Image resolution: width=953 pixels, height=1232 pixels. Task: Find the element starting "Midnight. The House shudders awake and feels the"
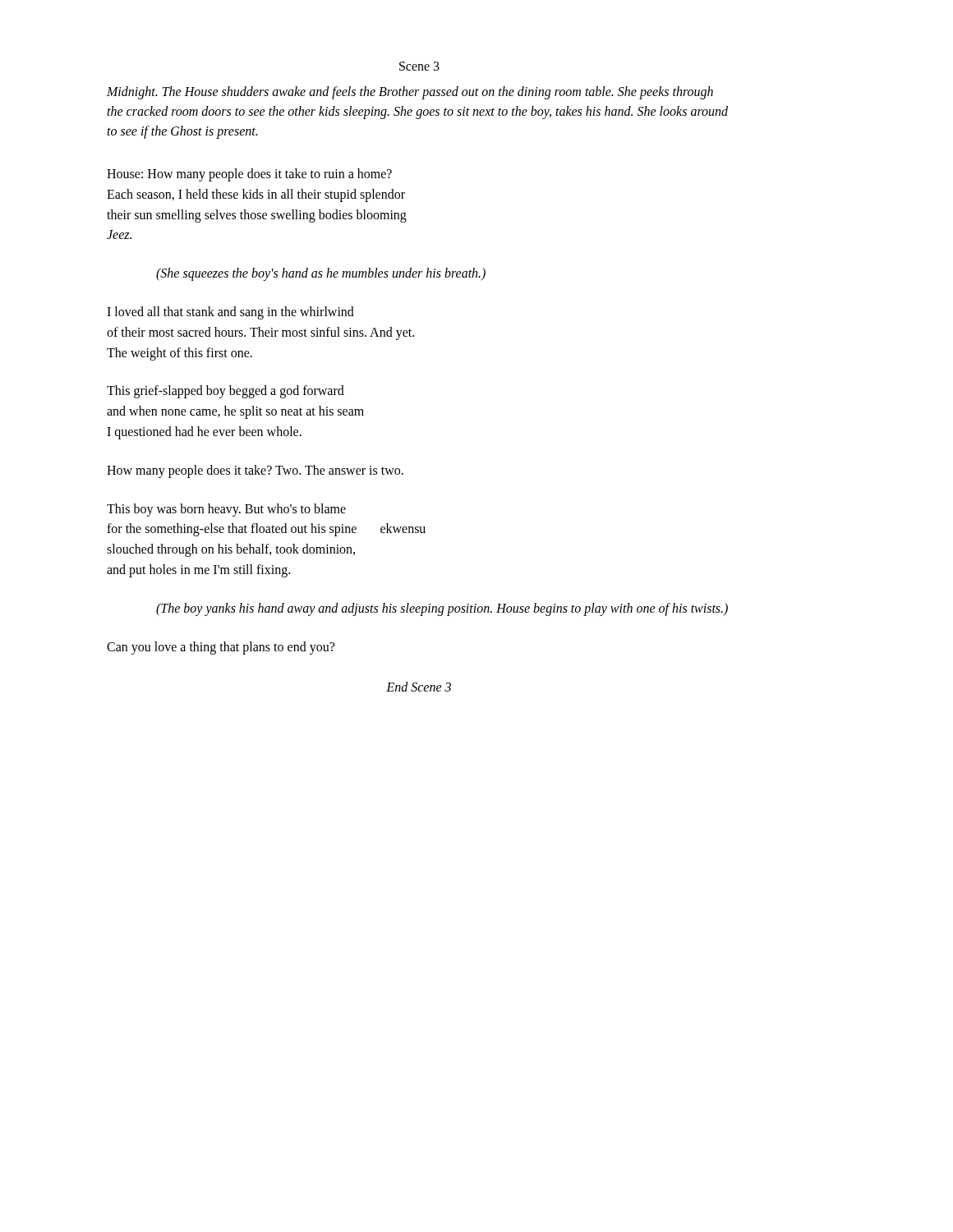click(417, 111)
